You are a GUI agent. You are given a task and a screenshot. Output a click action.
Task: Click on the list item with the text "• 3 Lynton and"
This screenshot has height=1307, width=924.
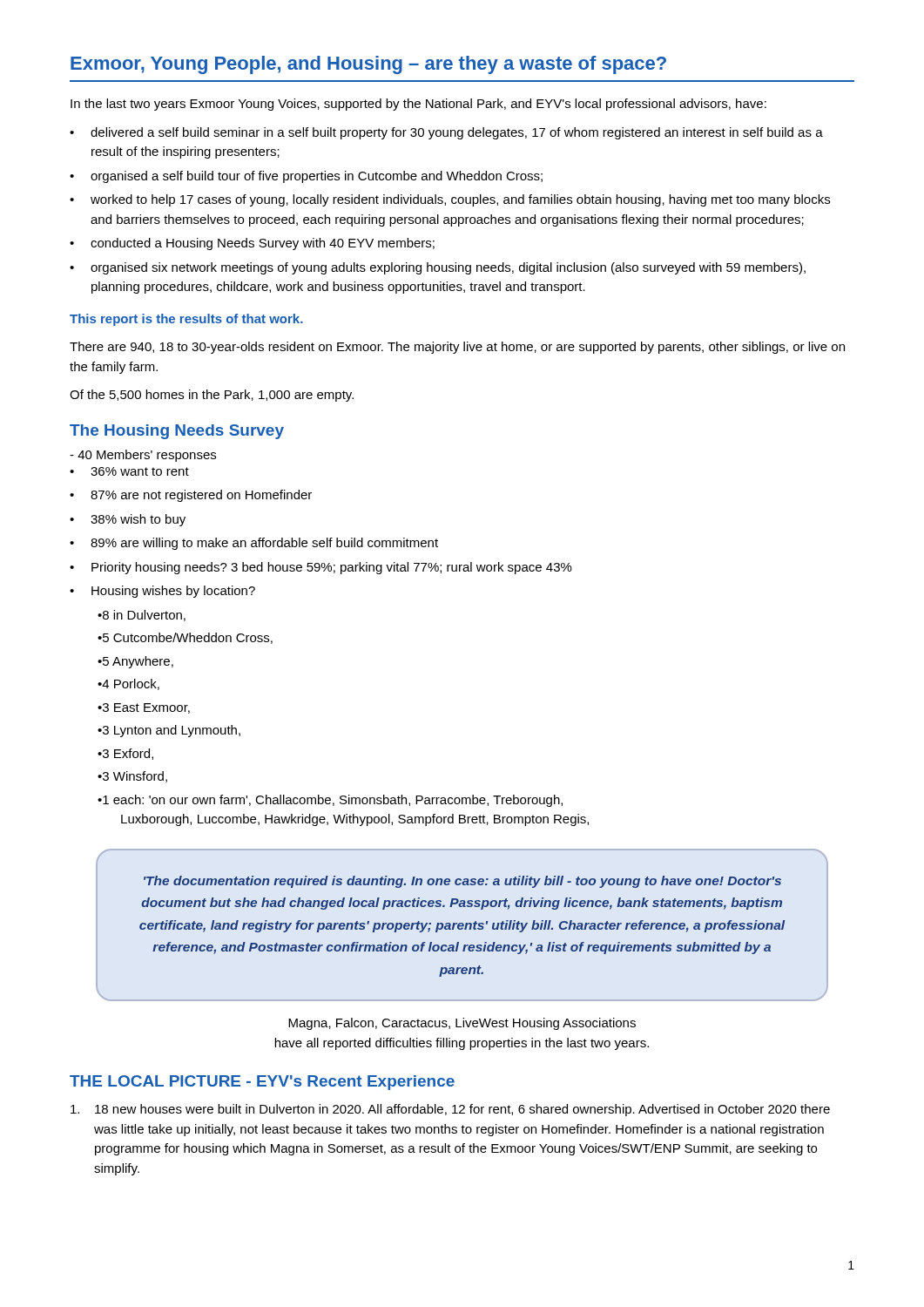tap(169, 730)
